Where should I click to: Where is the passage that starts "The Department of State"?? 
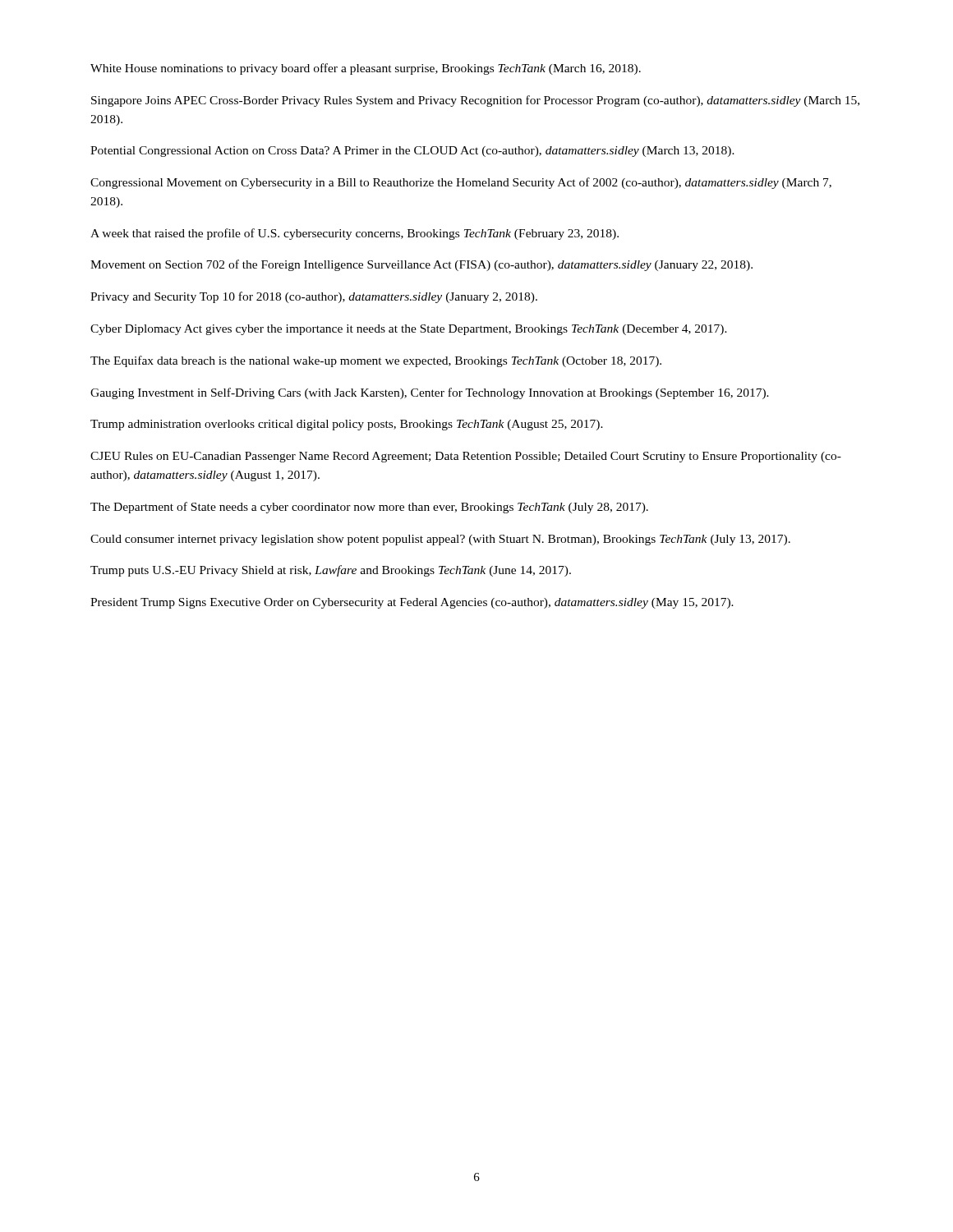pos(370,506)
